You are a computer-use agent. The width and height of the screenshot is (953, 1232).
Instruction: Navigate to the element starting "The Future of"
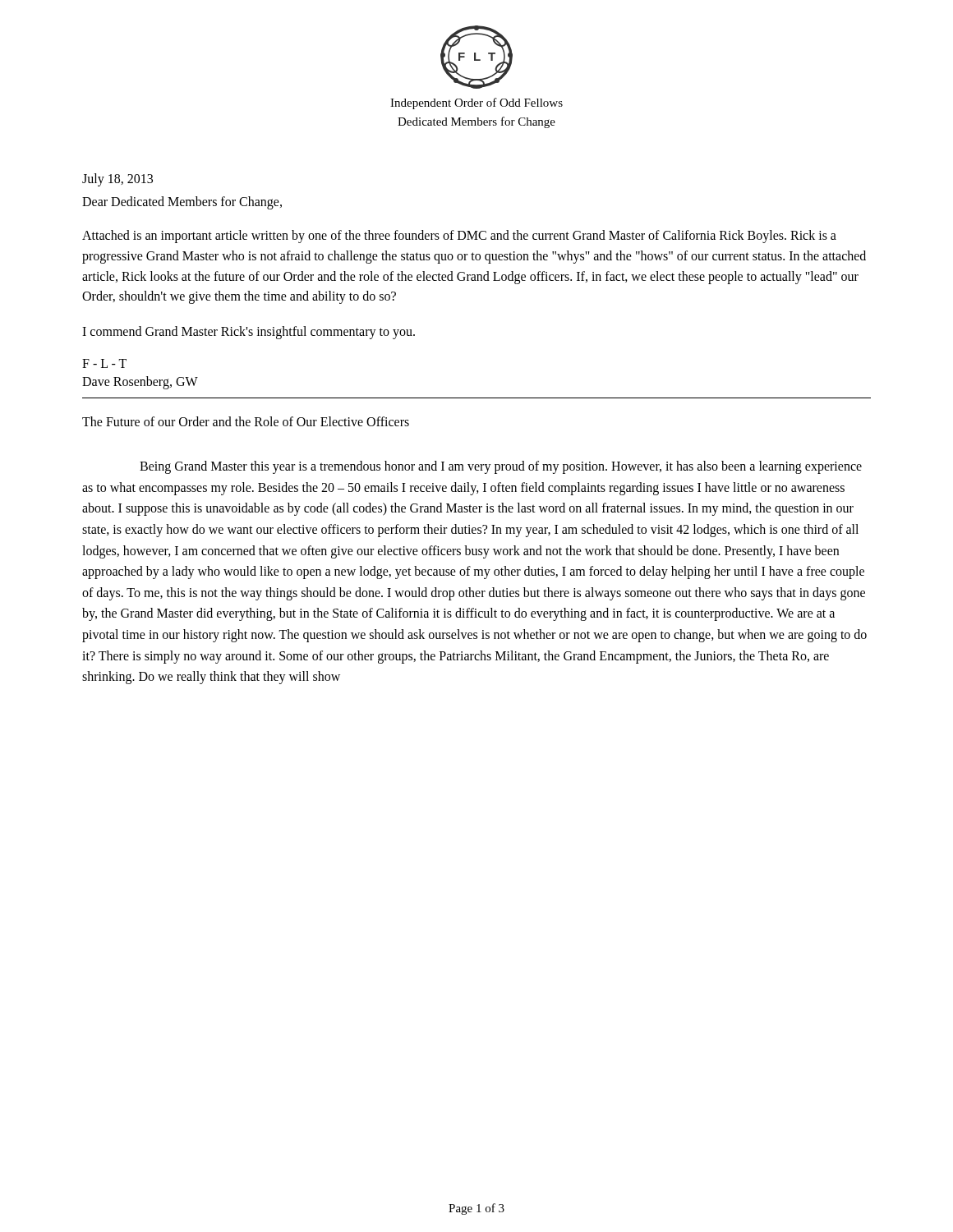tap(246, 422)
